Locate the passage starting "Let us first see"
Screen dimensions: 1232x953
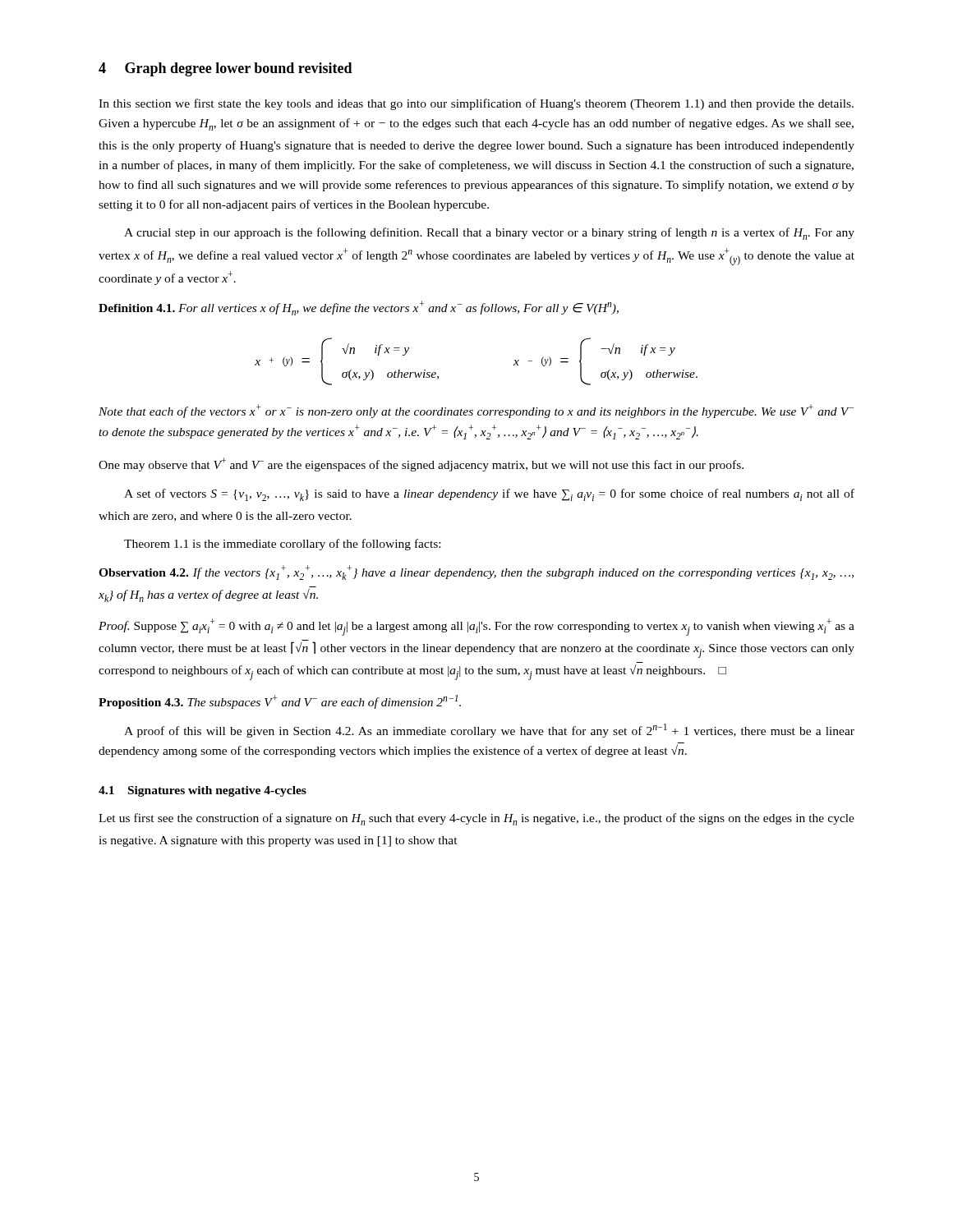click(476, 829)
